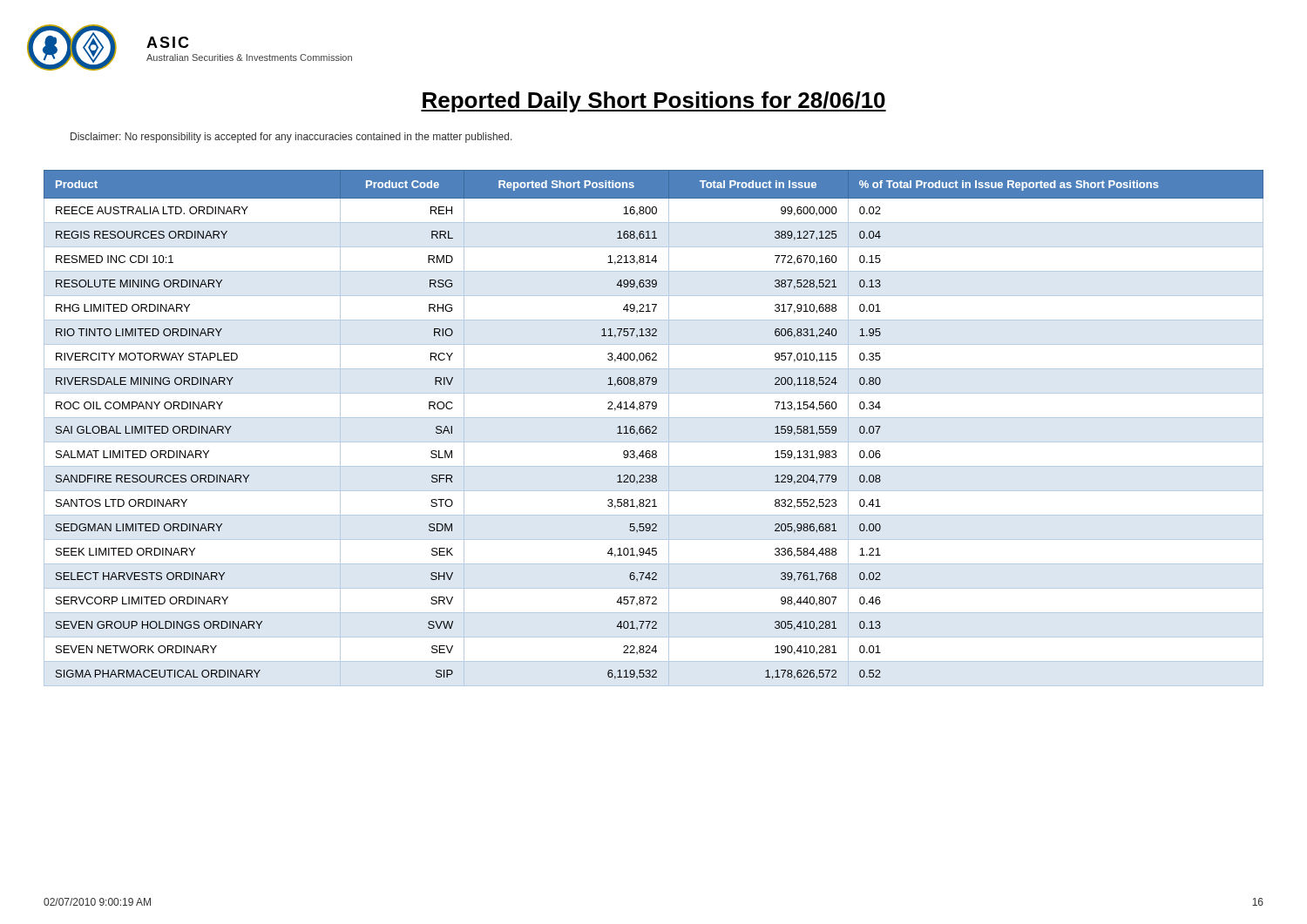This screenshot has height=924, width=1307.
Task: Click on the table containing "Reported Short Positions"
Action: (654, 428)
